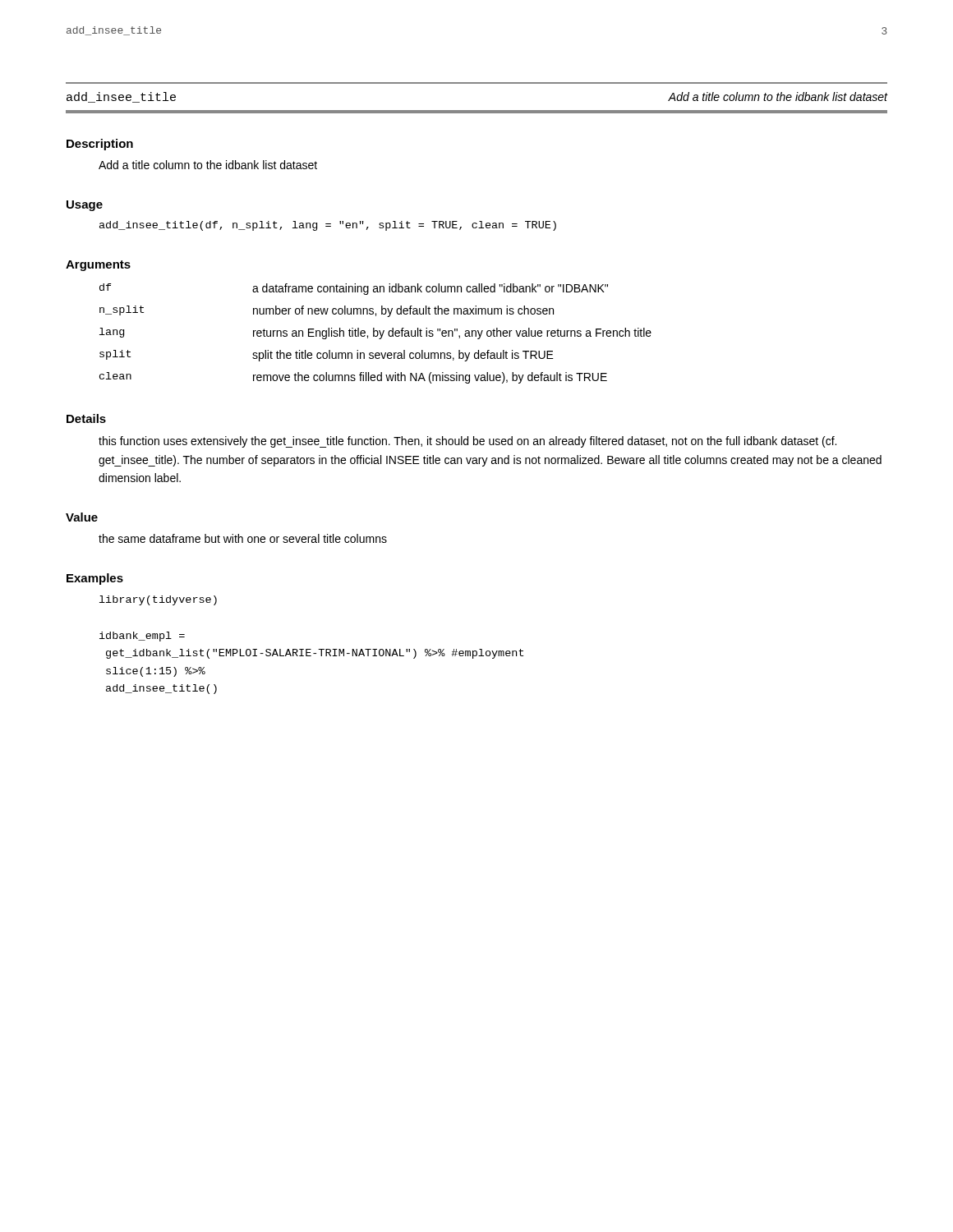Find the table that mentions "split the title column in"
953x1232 pixels.
pos(476,333)
